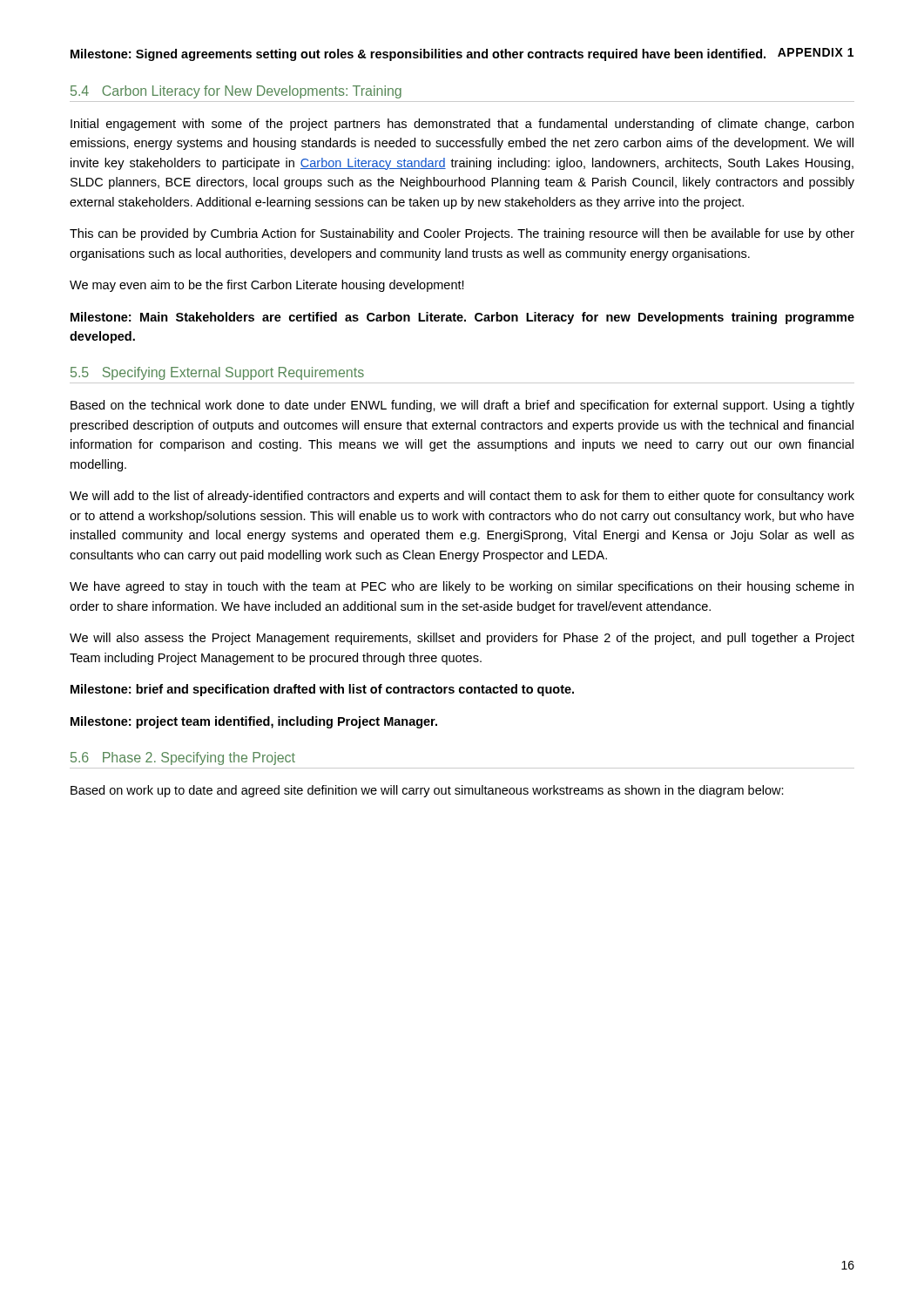Select the text block with the text "We will also assess the Project"
Image resolution: width=924 pixels, height=1307 pixels.
(462, 648)
